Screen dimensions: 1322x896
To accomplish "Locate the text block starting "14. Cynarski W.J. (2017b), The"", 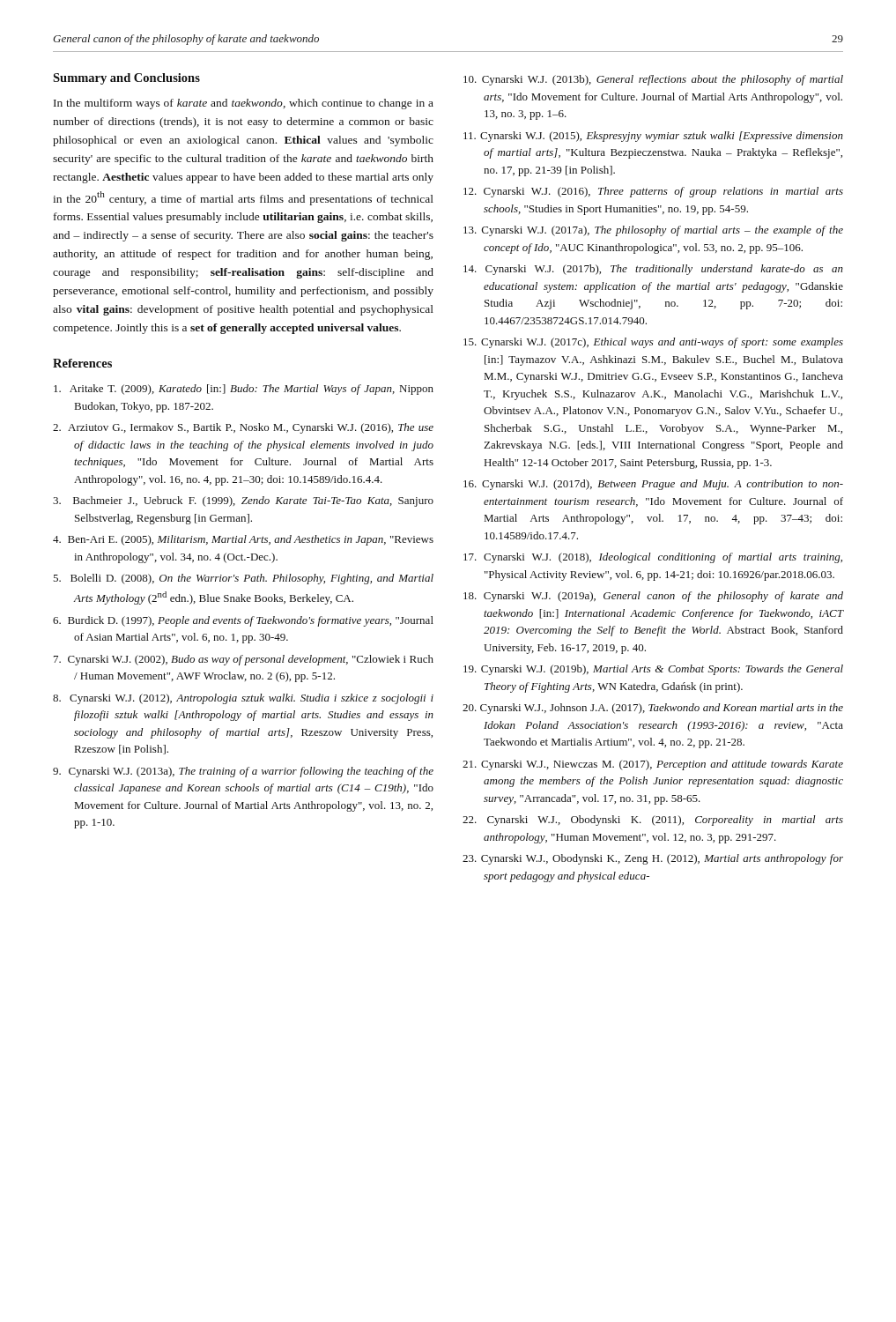I will 653,294.
